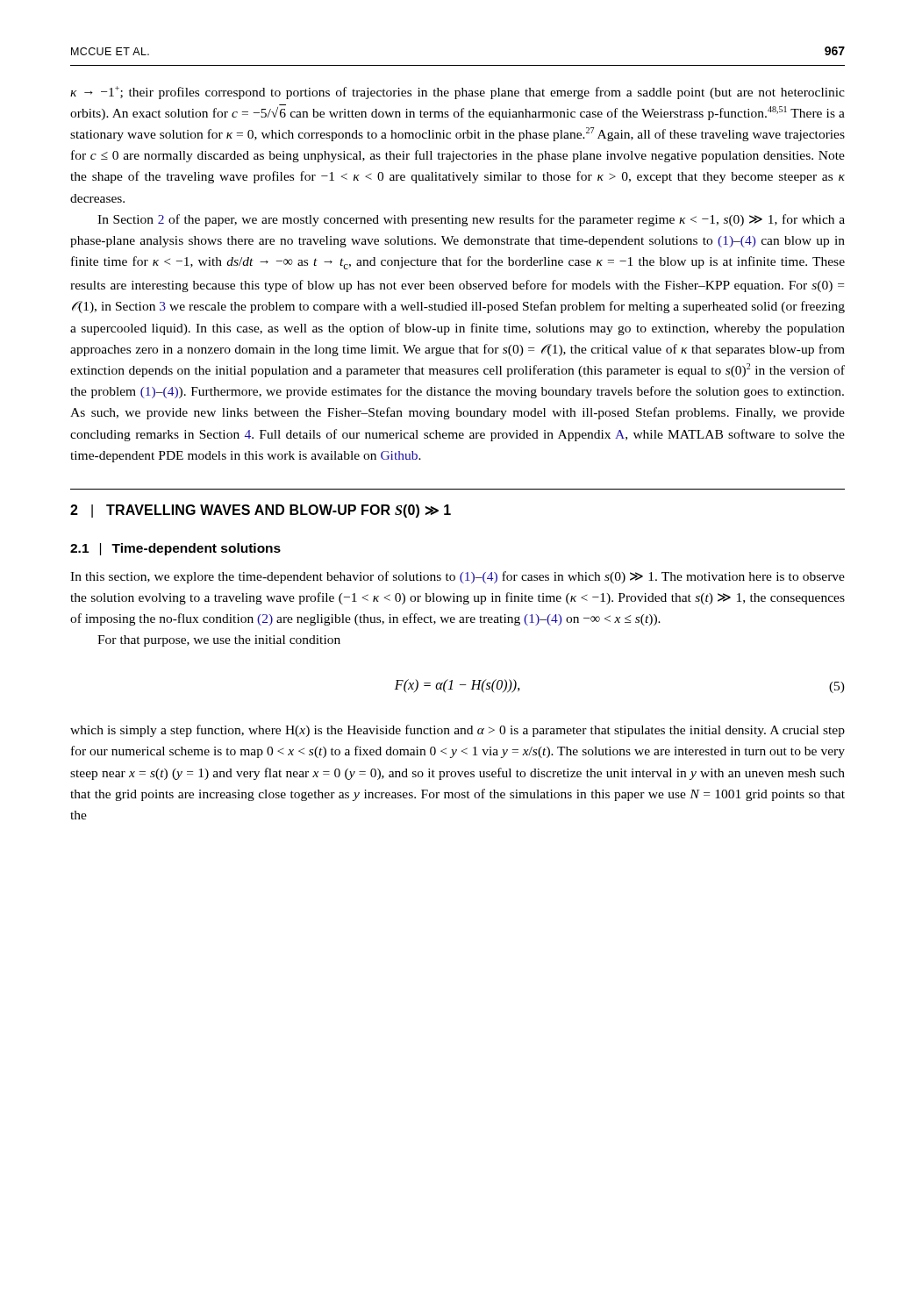Click on the passage starting "2 | TRAVELLING WAVES AND"
Viewport: 915px width, 1316px height.
[261, 511]
